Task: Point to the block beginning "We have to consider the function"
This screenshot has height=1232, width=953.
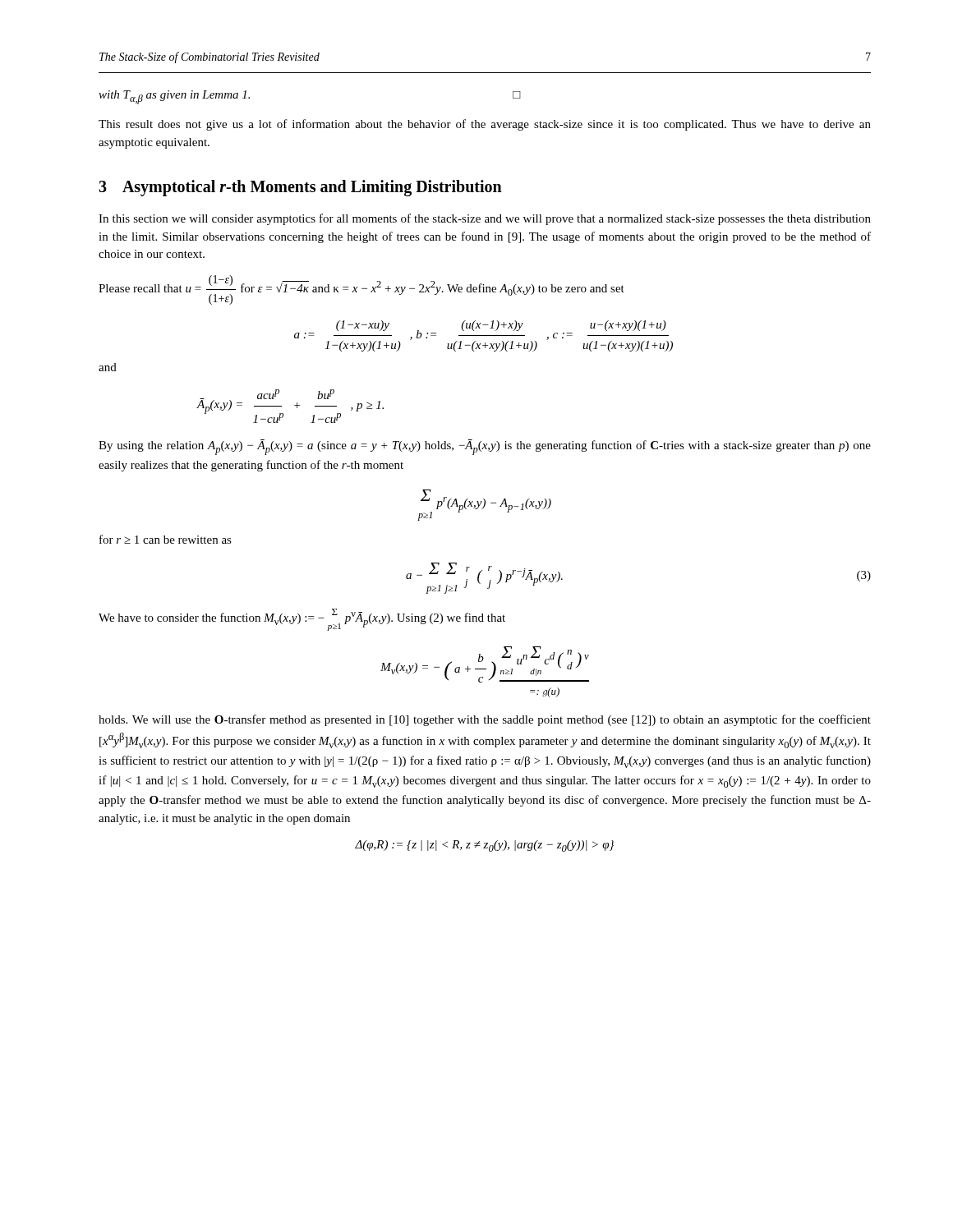Action: pos(302,619)
